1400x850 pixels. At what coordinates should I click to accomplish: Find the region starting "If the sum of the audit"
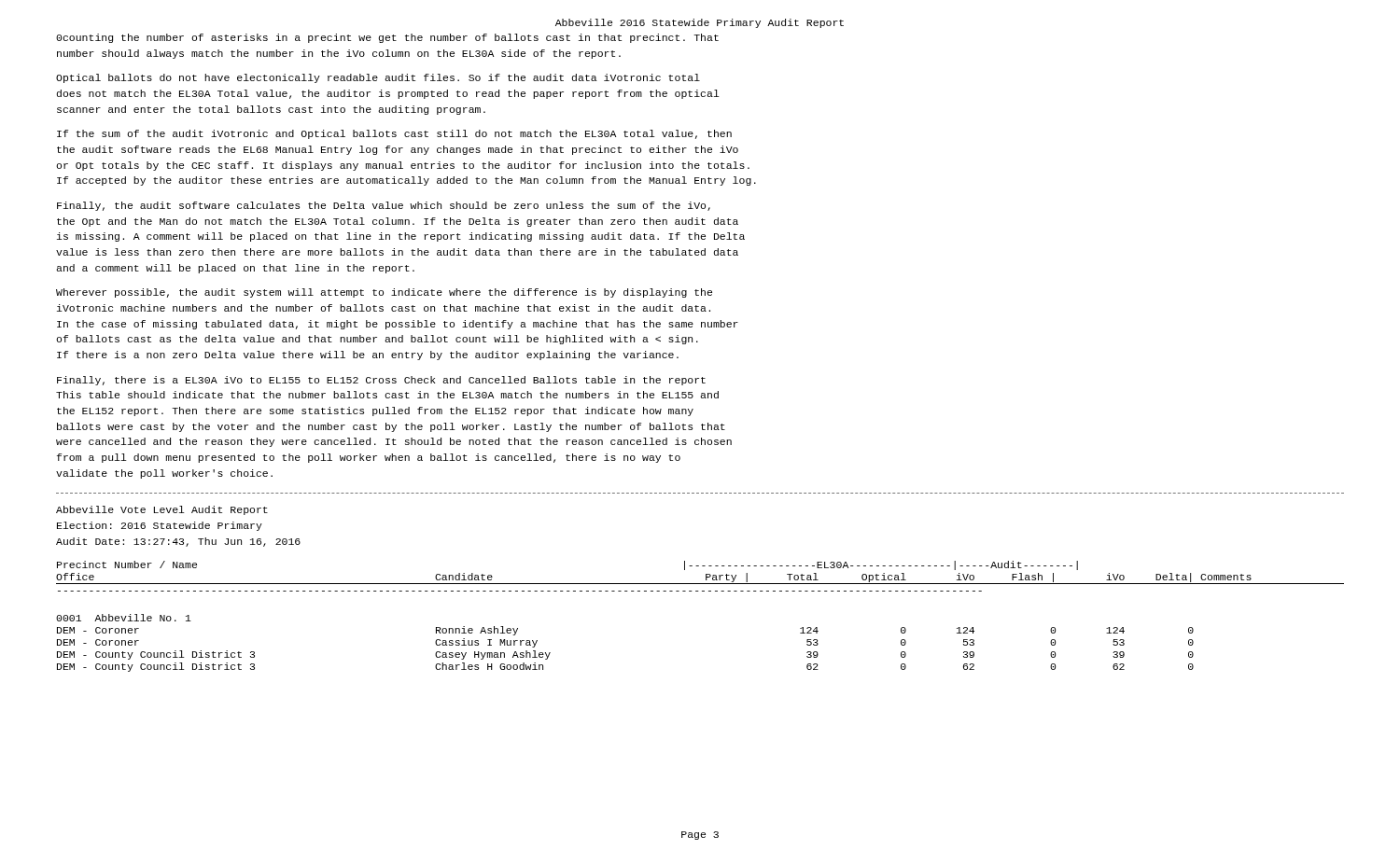coord(407,158)
